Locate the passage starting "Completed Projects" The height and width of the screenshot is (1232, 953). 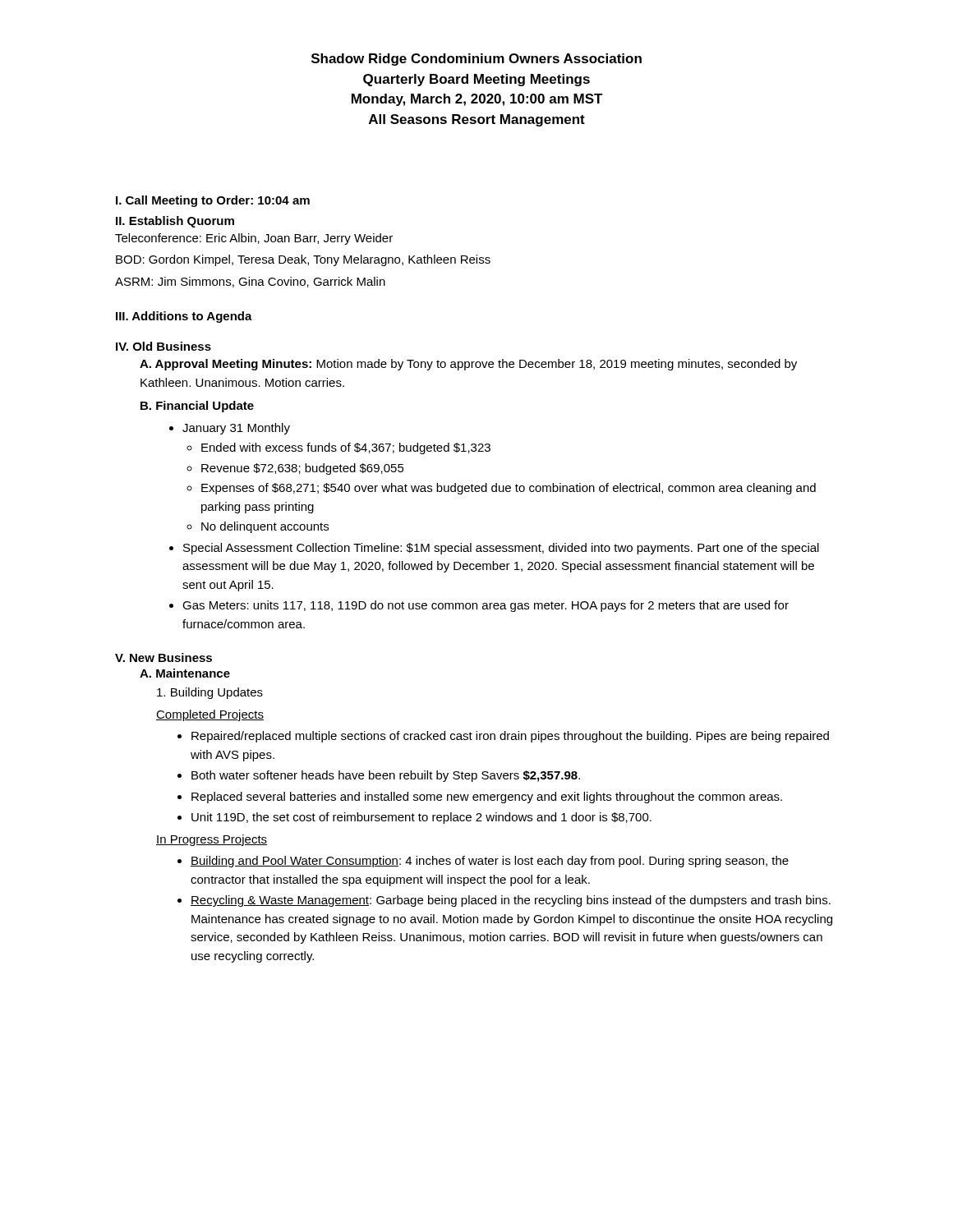pos(210,714)
